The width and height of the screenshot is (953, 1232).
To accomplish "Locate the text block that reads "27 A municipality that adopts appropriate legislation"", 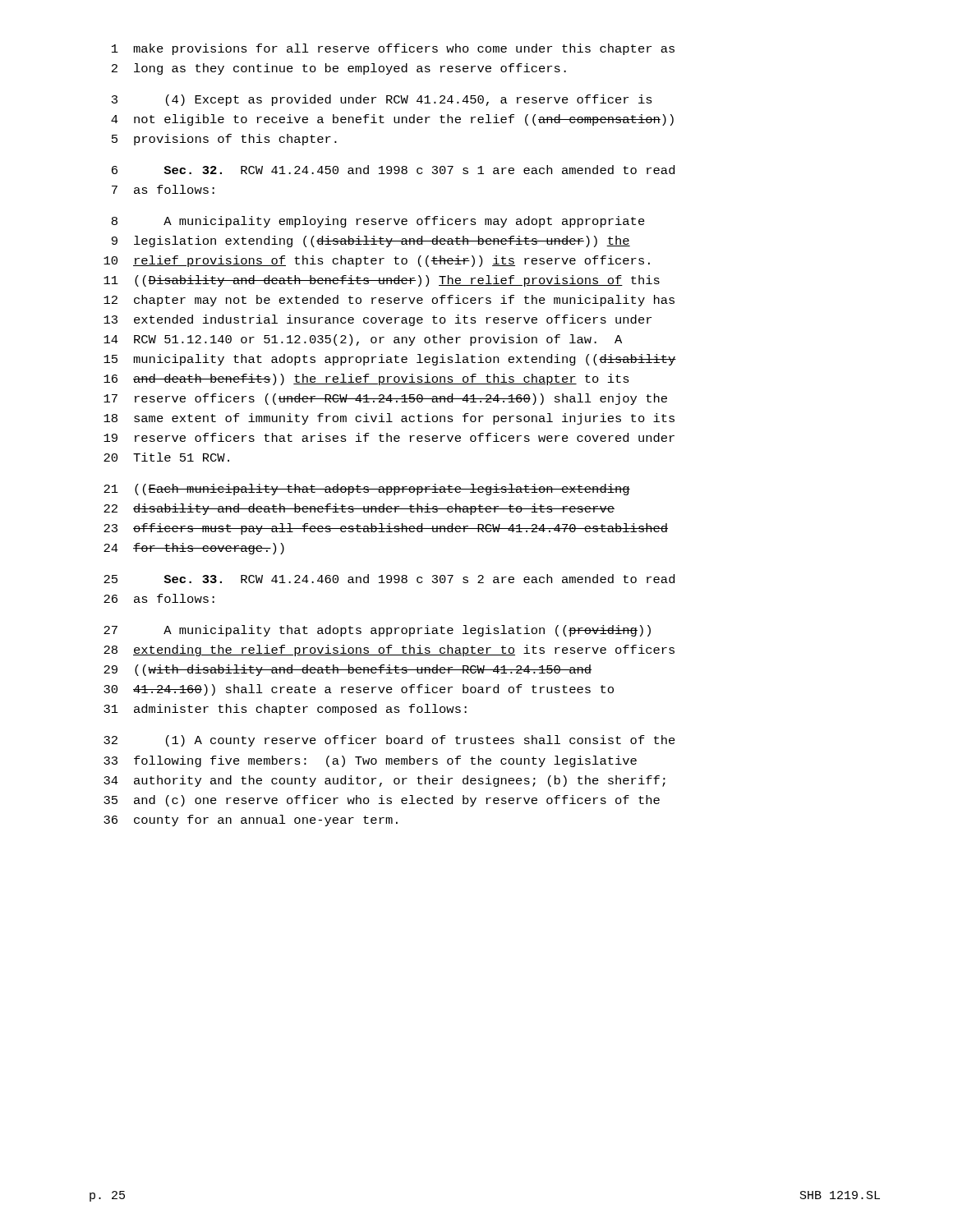I will tap(485, 631).
